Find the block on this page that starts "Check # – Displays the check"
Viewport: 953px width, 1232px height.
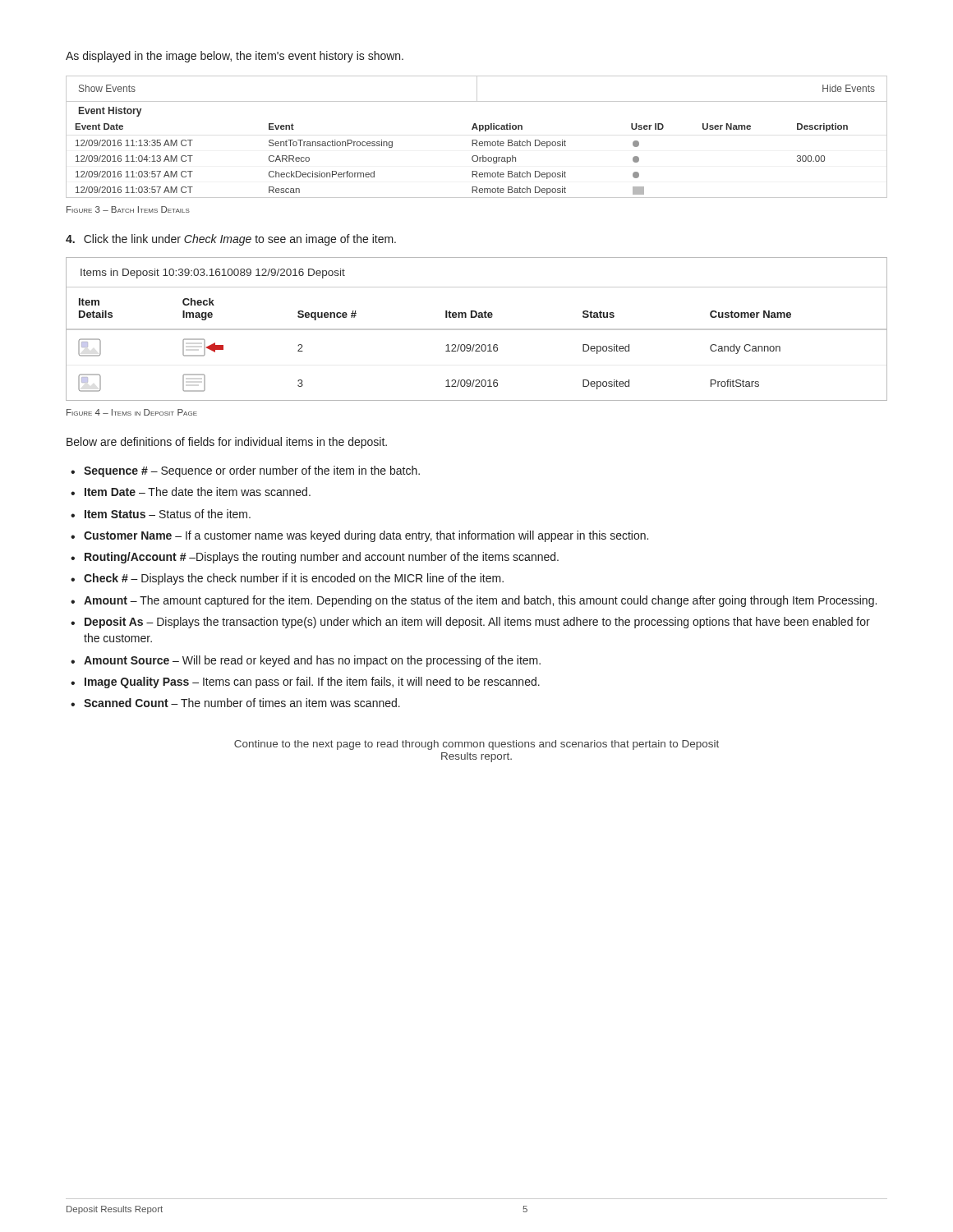tap(294, 579)
